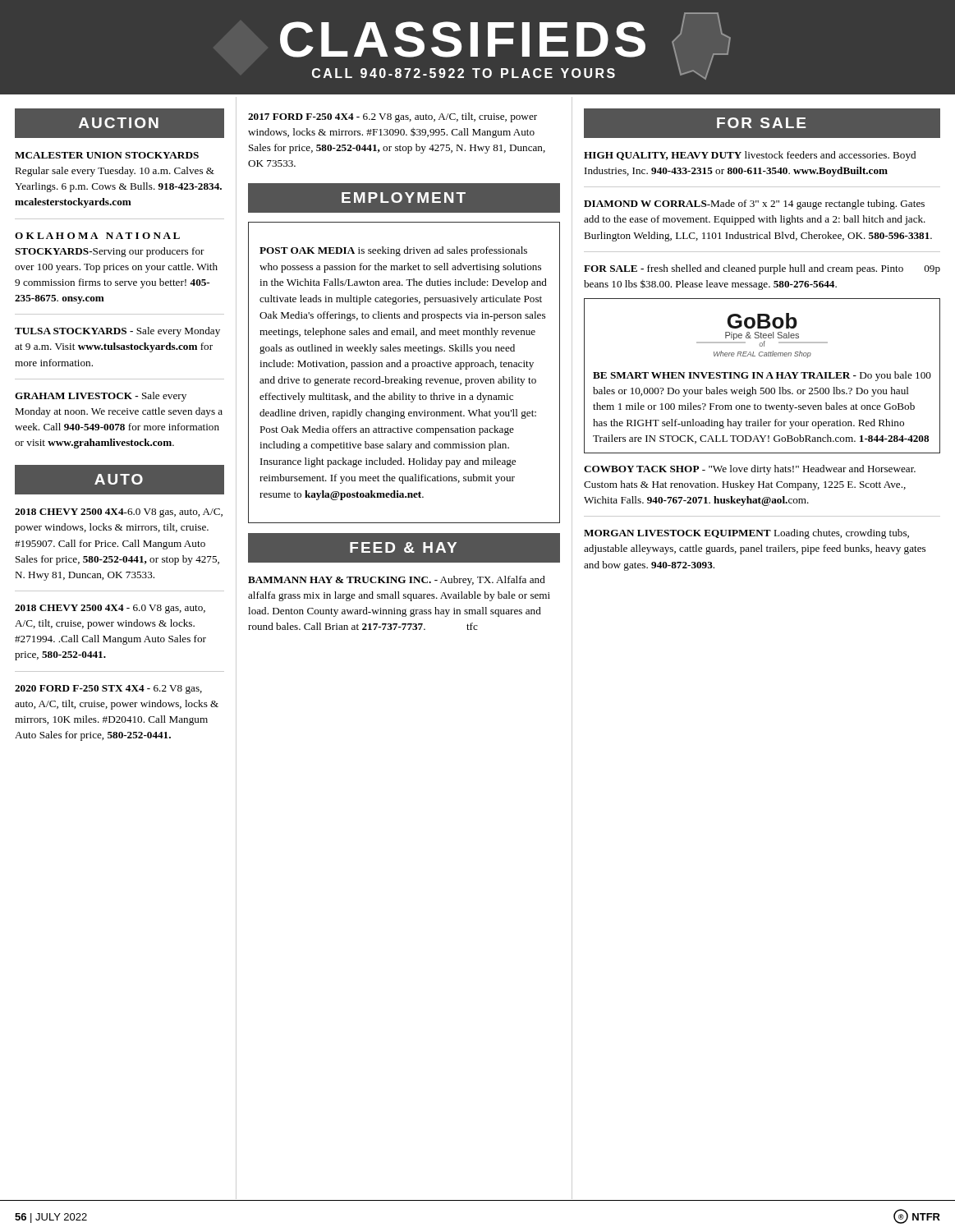Find the text block that reads "POST OAK MEDIA is seeking driven"

coord(404,372)
